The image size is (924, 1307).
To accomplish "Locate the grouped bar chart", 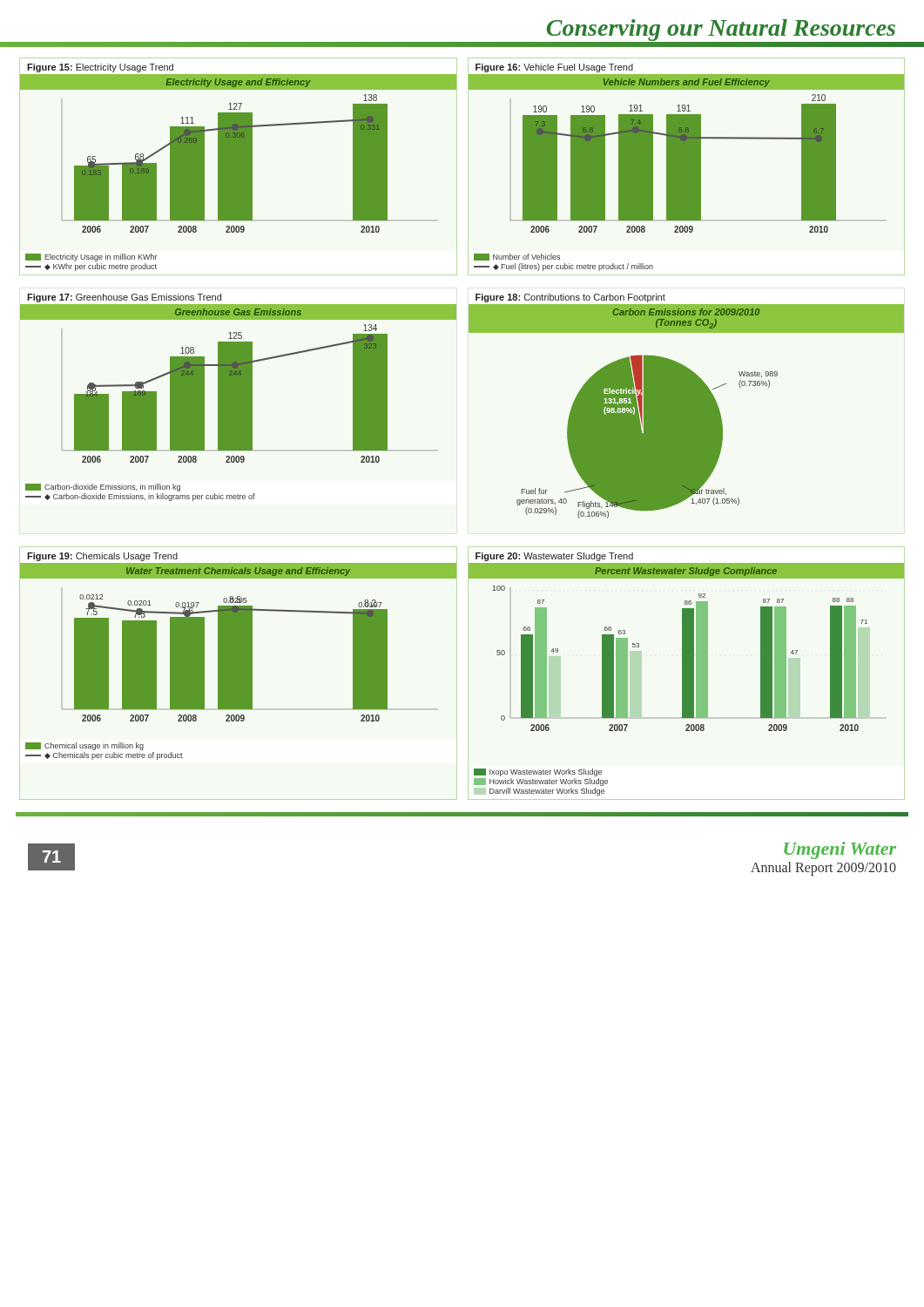I will click(x=686, y=673).
